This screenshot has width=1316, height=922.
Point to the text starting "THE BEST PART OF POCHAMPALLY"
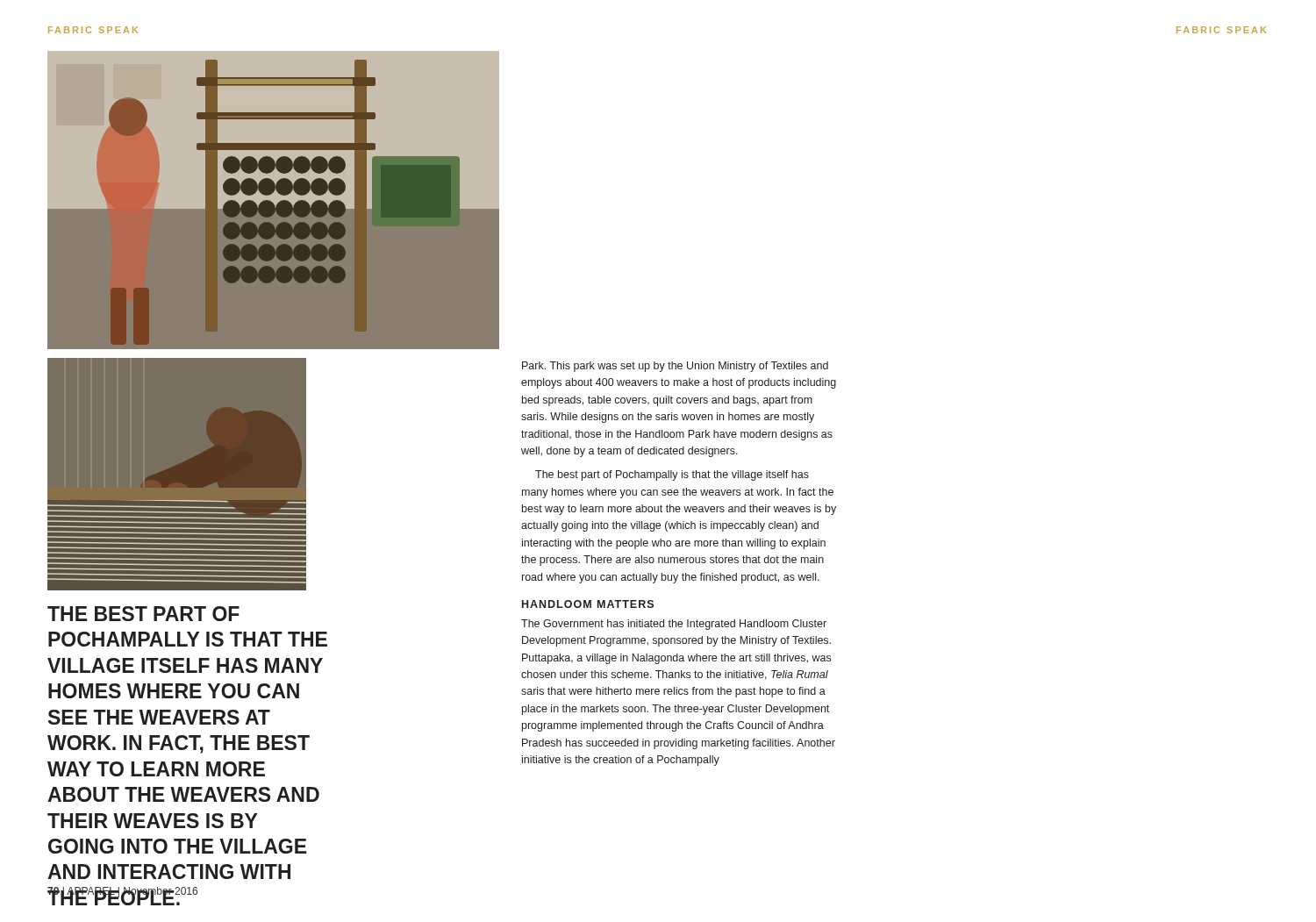point(188,756)
